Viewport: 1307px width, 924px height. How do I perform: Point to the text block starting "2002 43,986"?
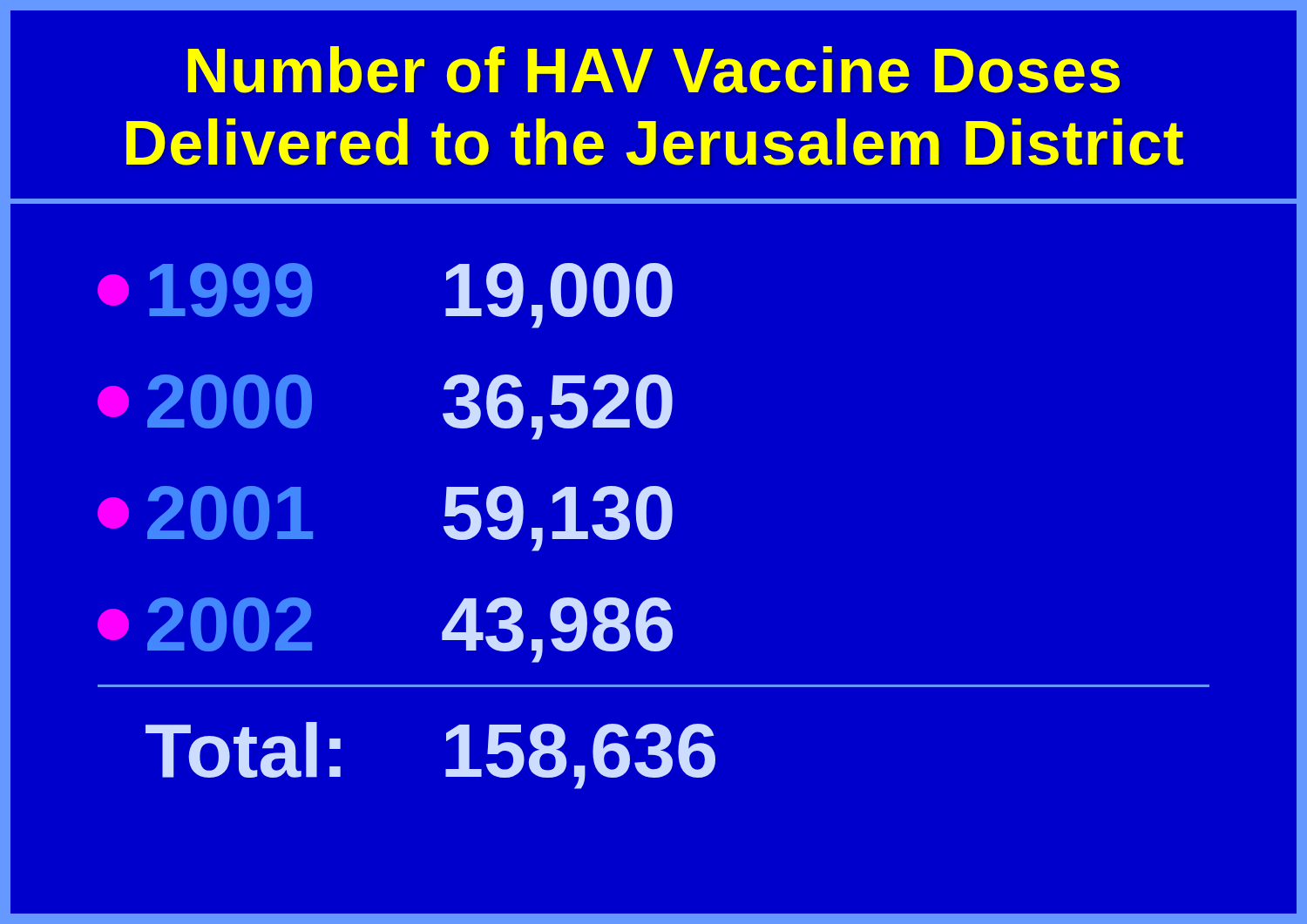pos(201,630)
